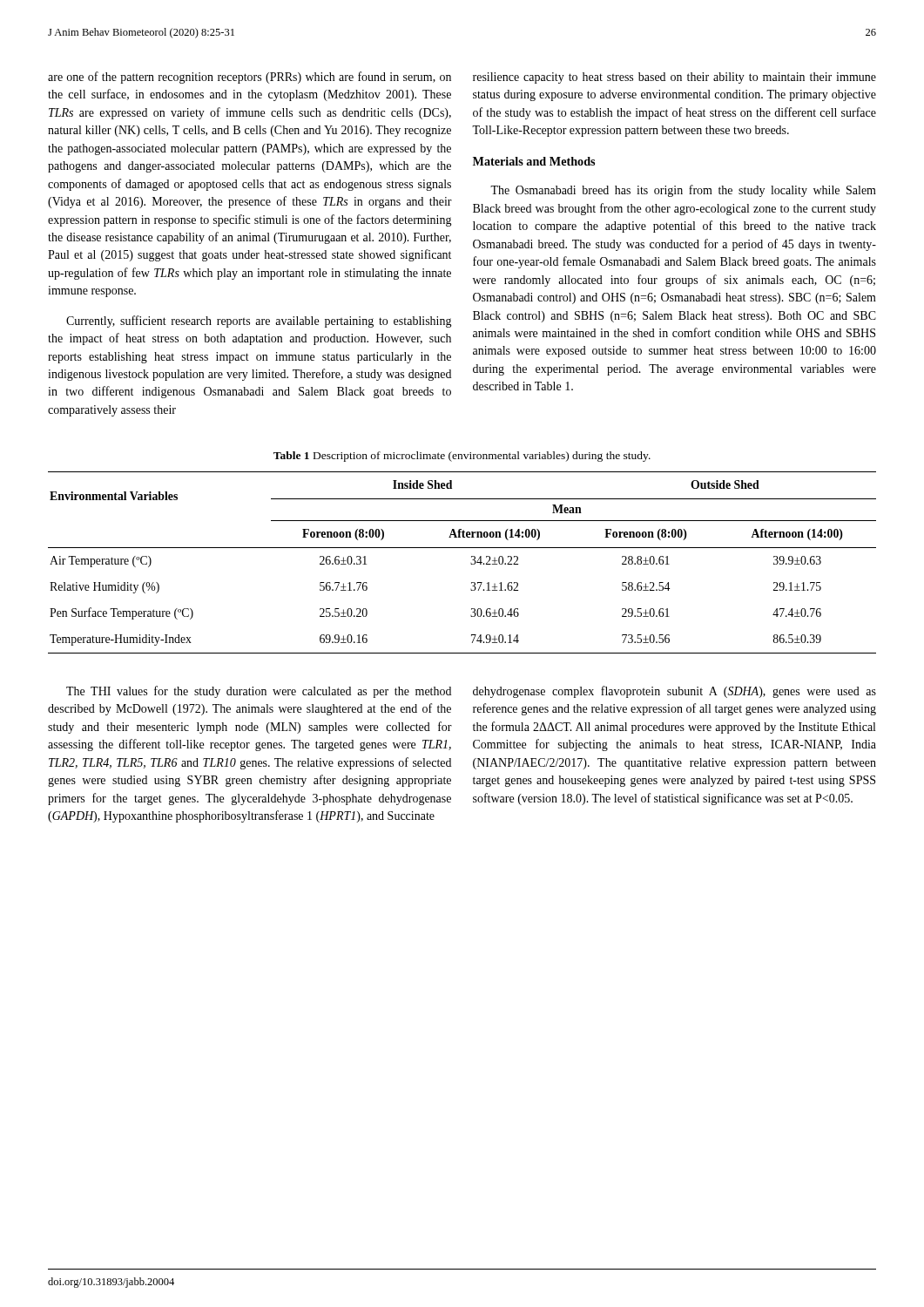Find the table that mentions "Air Temperature (ºC)"
924x1307 pixels.
(x=462, y=562)
